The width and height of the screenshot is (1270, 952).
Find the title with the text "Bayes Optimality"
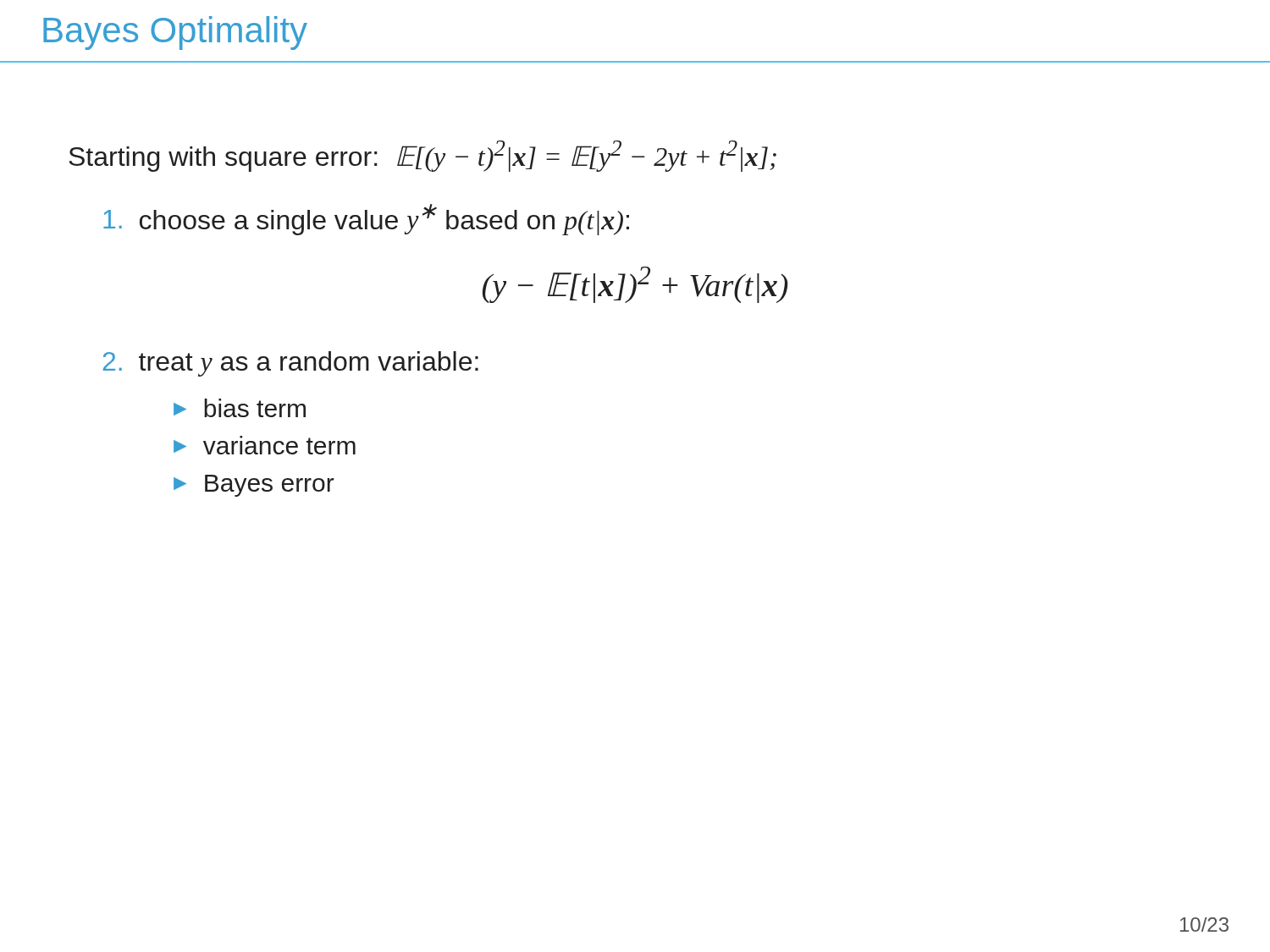[174, 30]
